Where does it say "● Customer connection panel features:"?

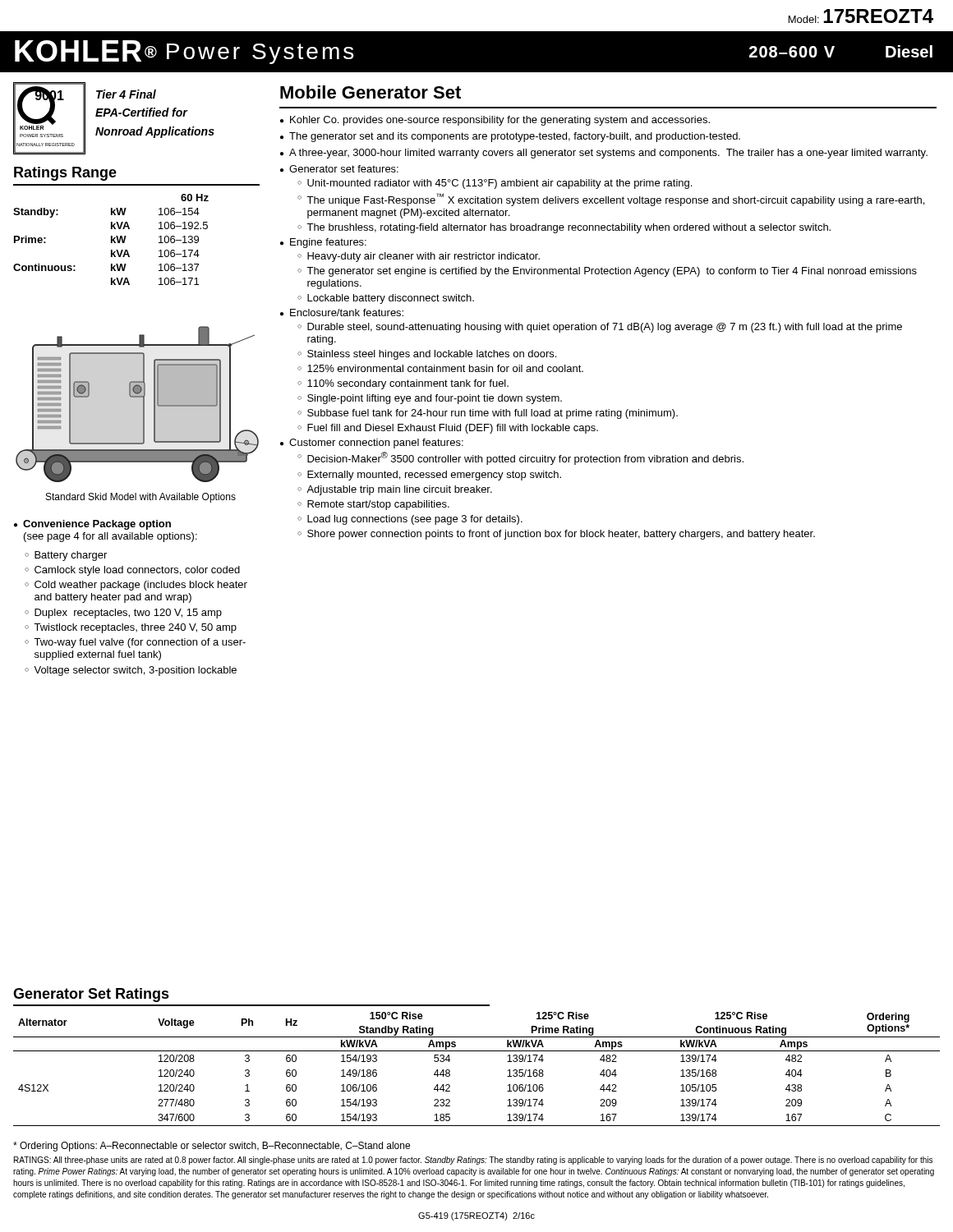pyautogui.click(x=372, y=443)
